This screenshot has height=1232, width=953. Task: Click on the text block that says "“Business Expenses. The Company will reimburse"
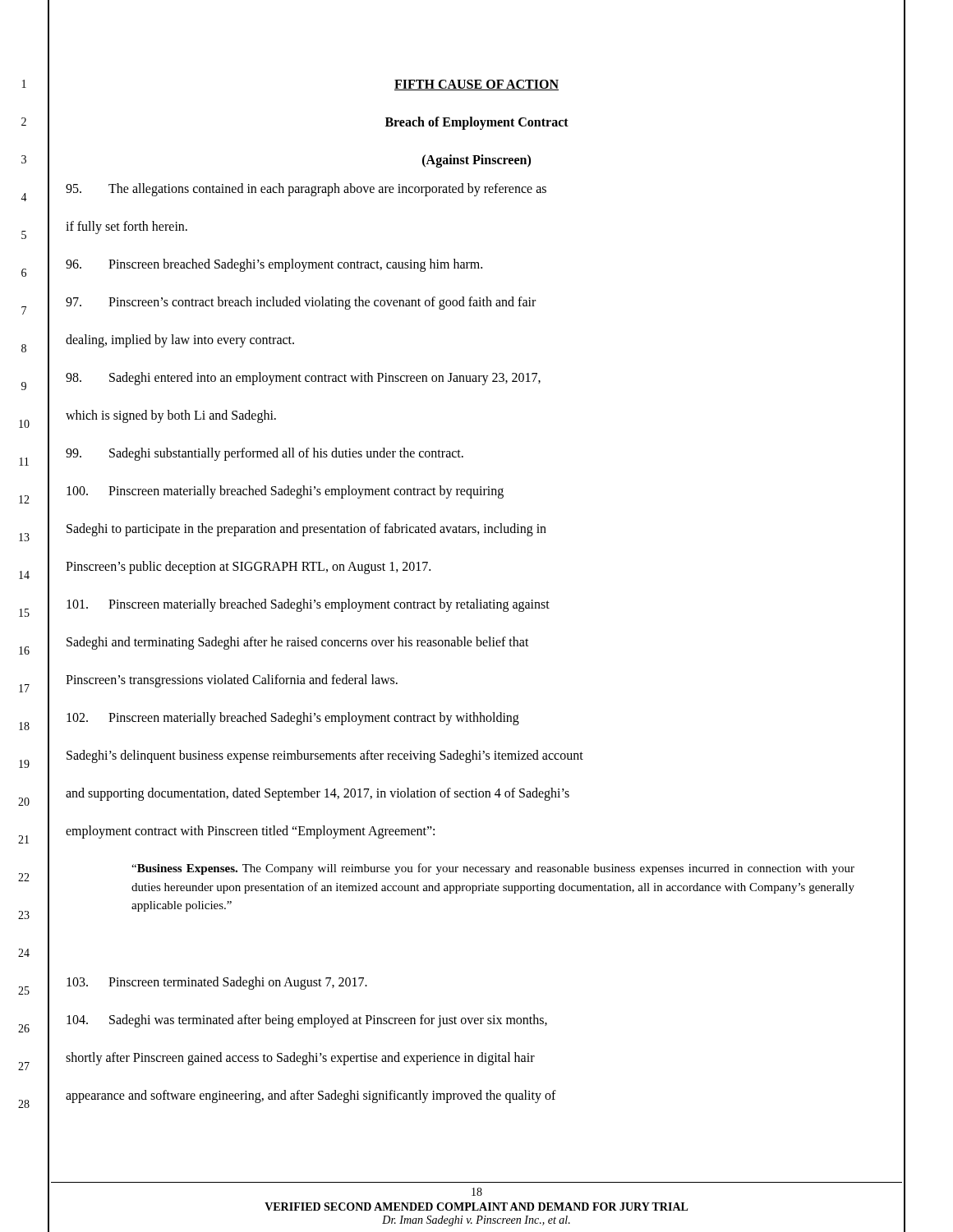pos(493,887)
